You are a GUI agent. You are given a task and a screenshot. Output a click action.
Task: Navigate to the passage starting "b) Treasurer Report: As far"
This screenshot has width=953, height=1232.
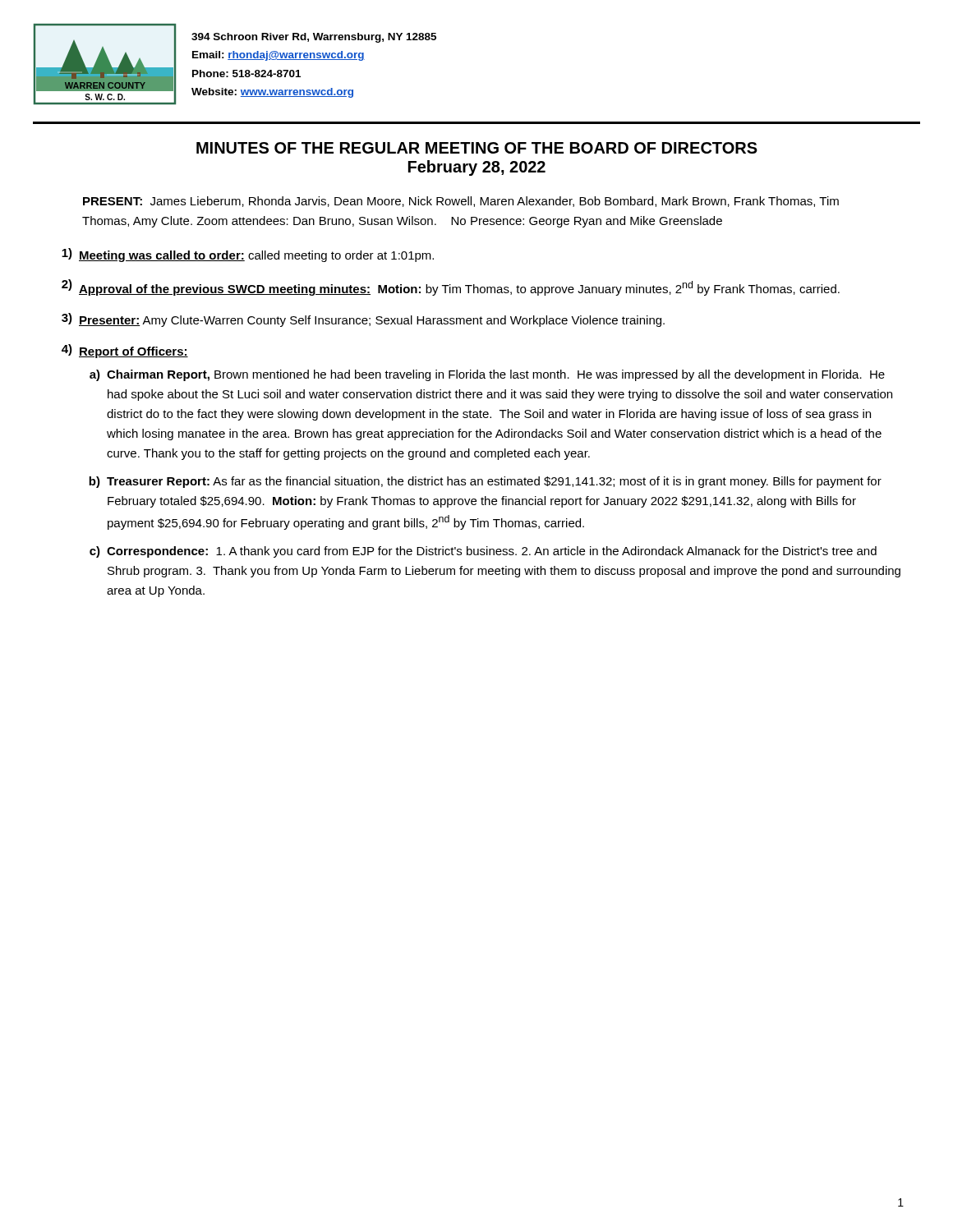point(491,502)
